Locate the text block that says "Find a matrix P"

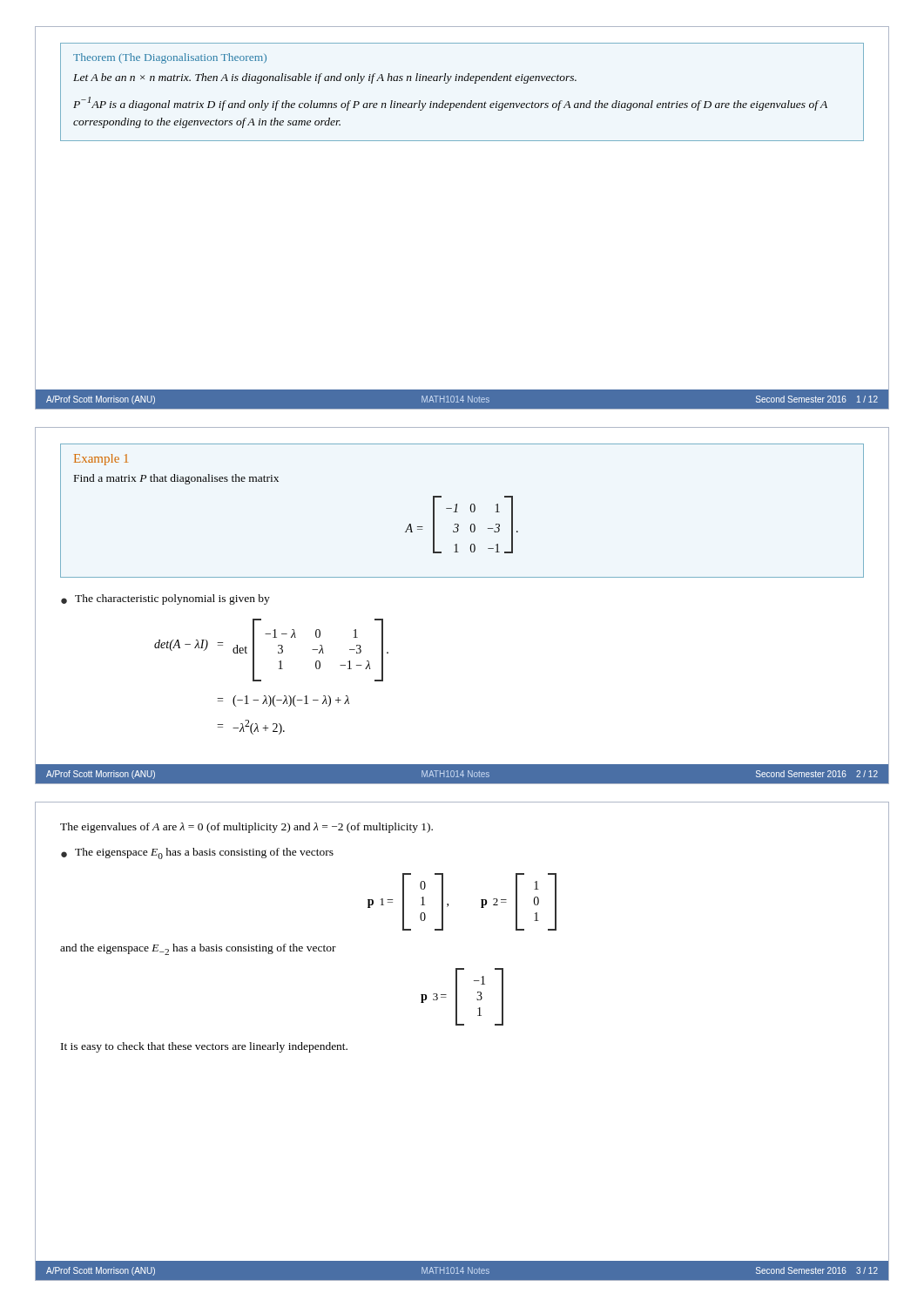176,478
